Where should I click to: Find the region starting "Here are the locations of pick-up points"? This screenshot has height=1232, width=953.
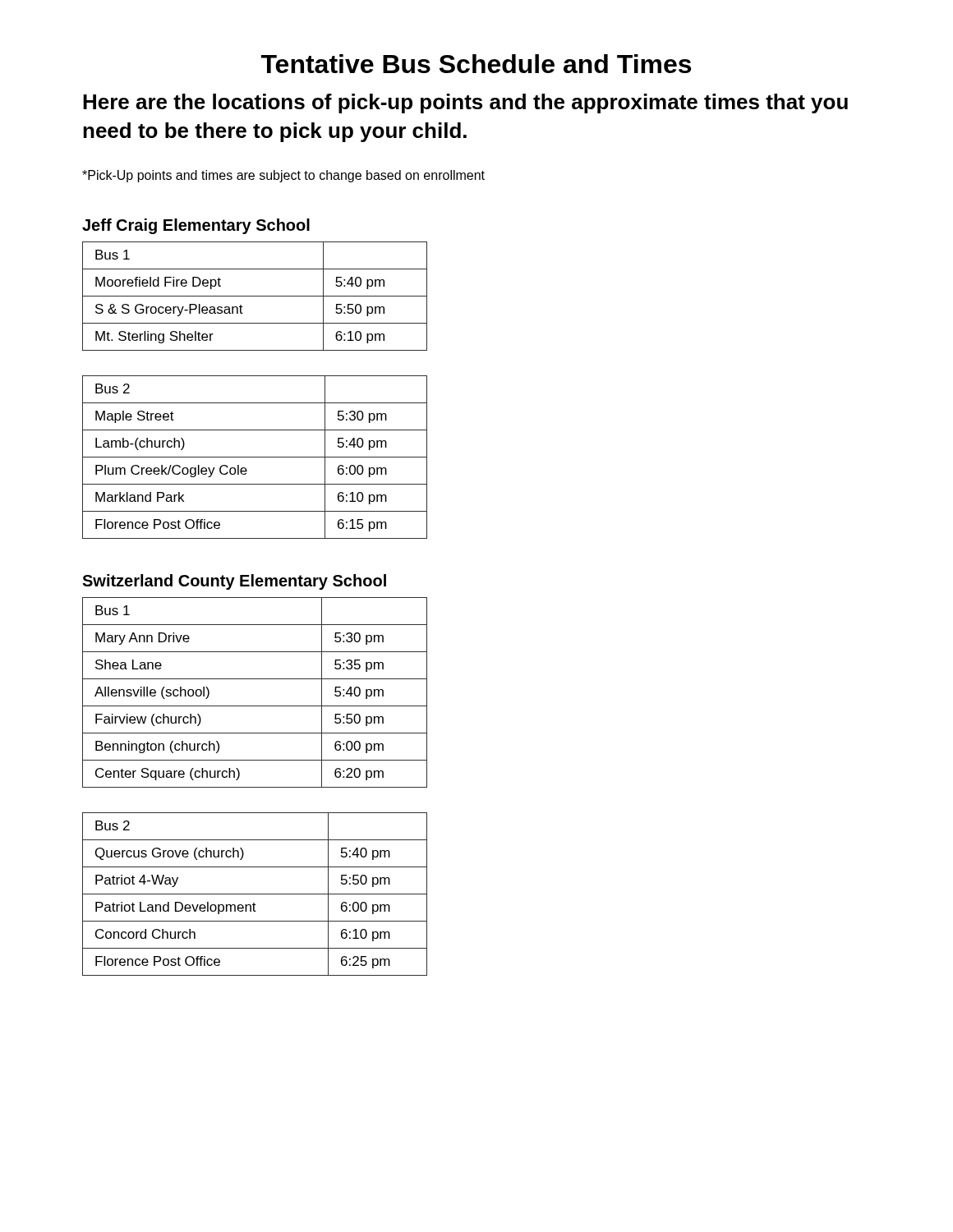[466, 116]
